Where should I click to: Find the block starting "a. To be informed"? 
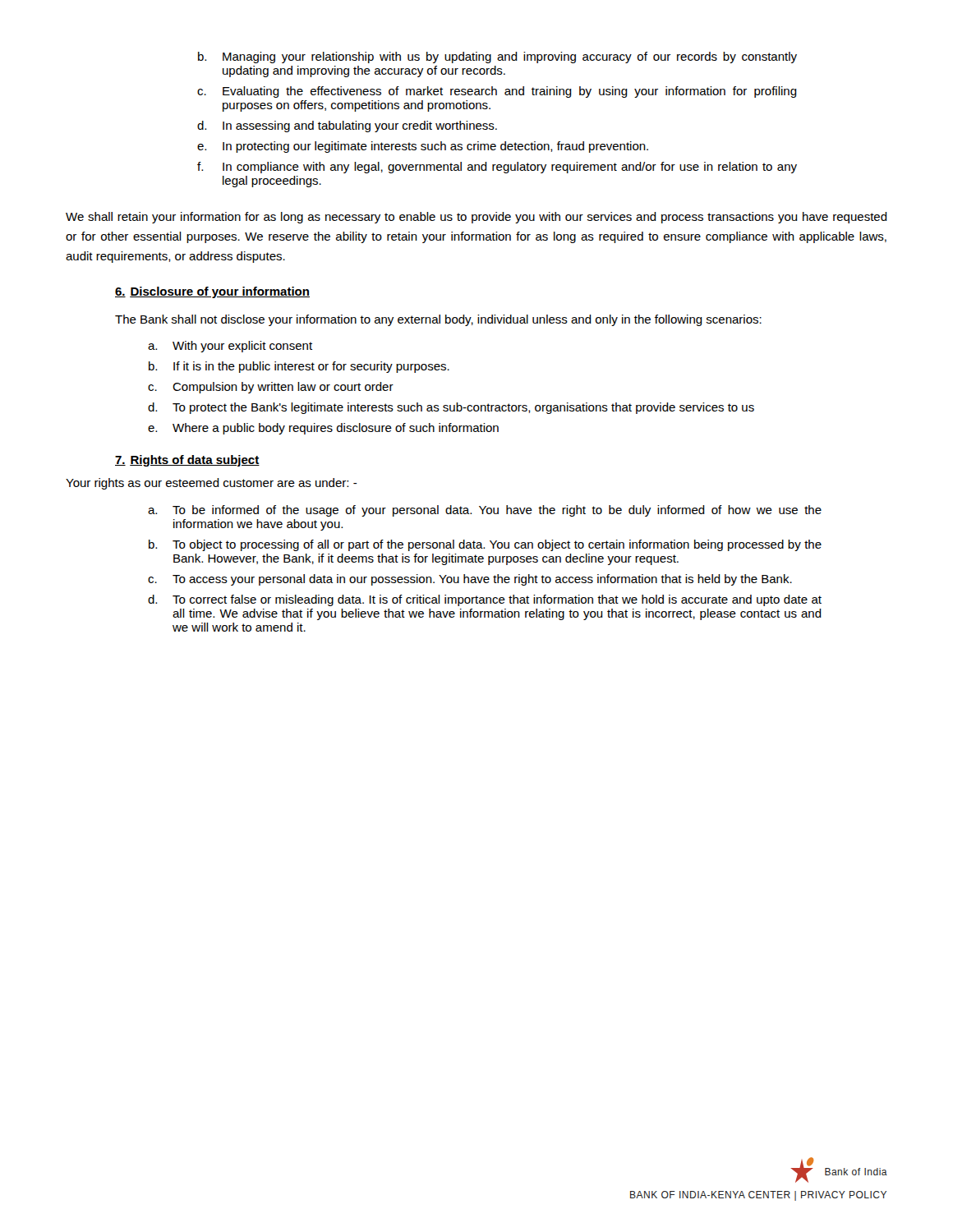coord(485,516)
